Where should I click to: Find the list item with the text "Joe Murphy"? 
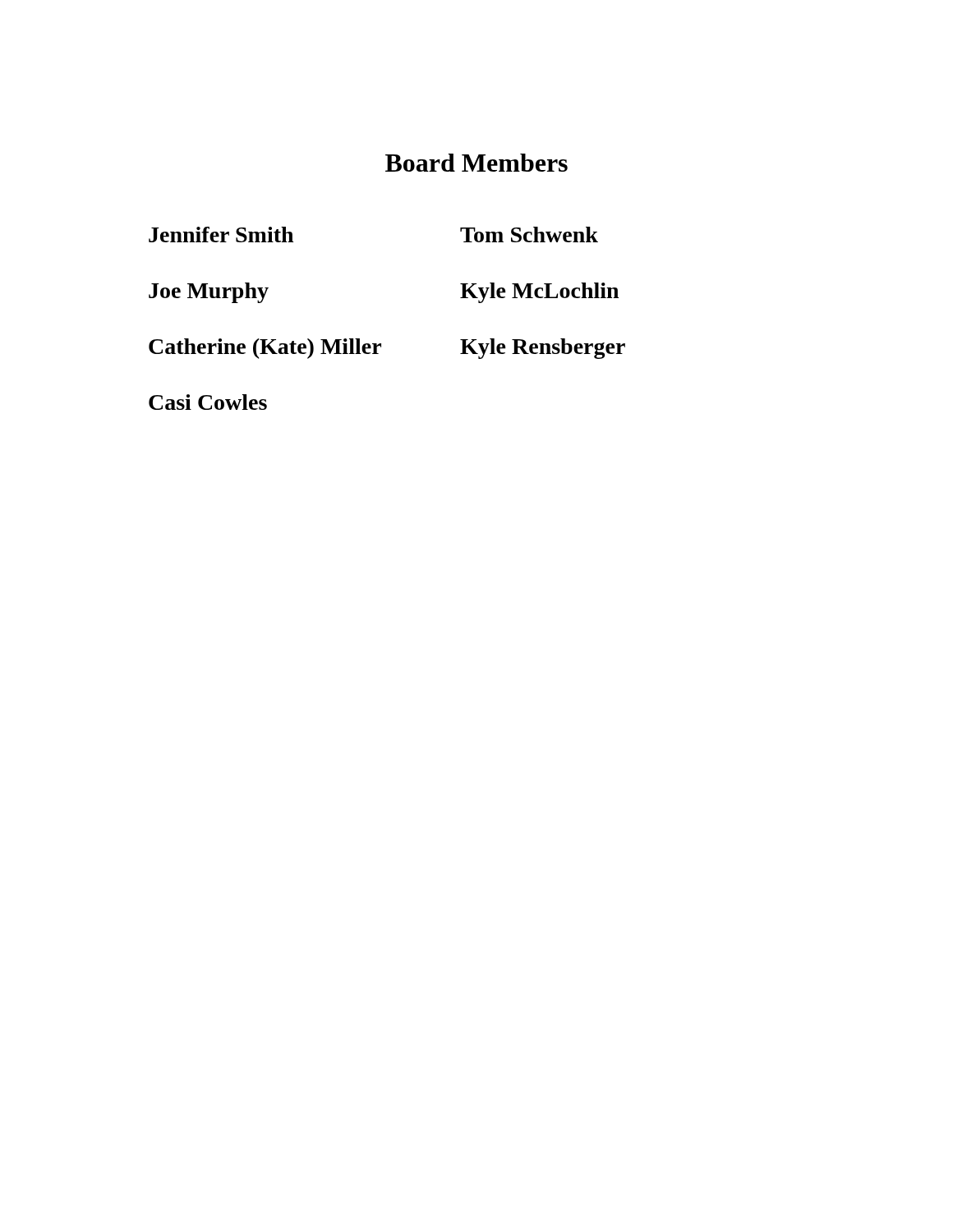(x=208, y=290)
